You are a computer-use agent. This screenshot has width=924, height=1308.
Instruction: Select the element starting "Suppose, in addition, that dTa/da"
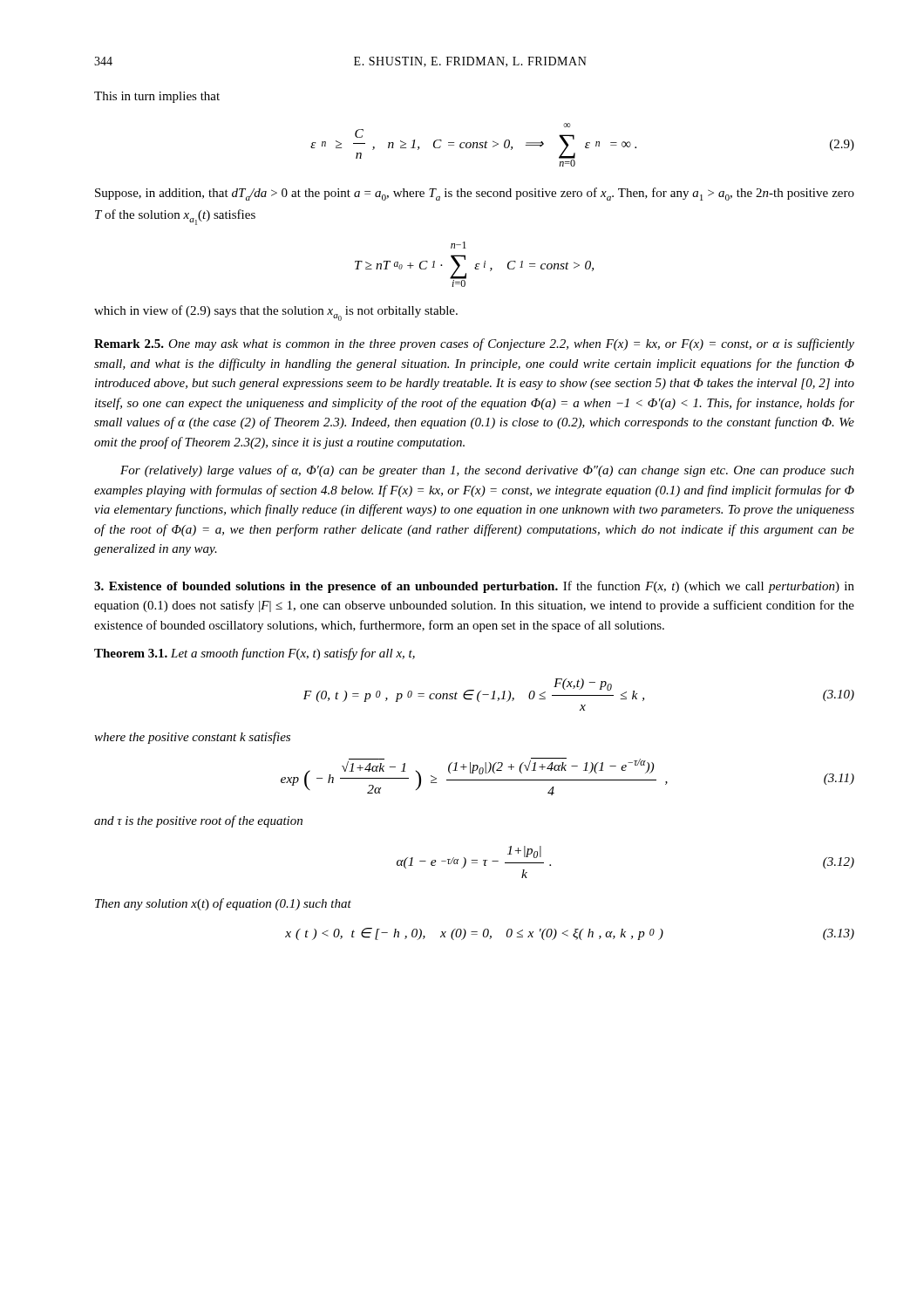tap(474, 206)
